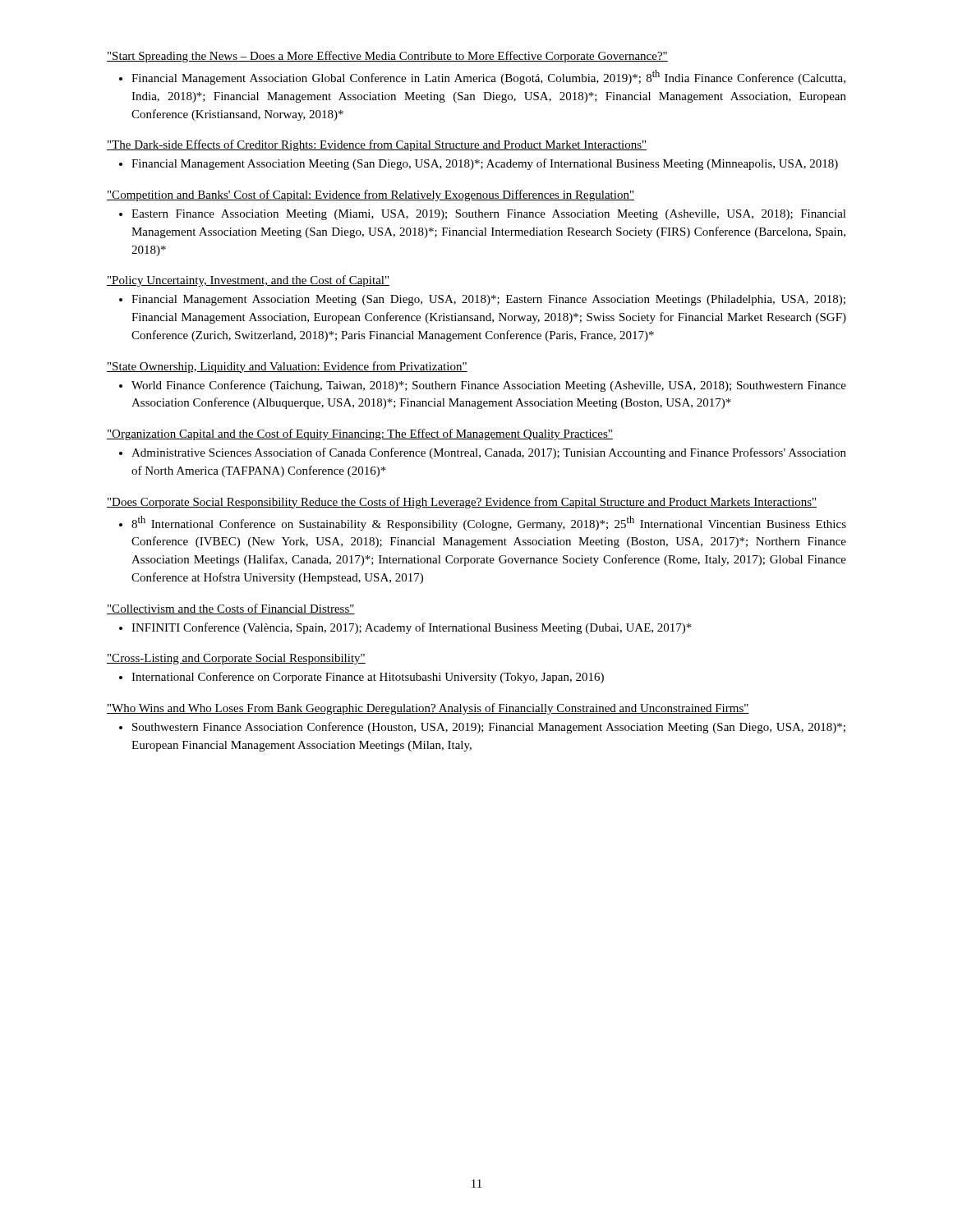Select the list item that reads "Eastern Finance Association Meeting"
This screenshot has width=953, height=1232.
click(489, 231)
